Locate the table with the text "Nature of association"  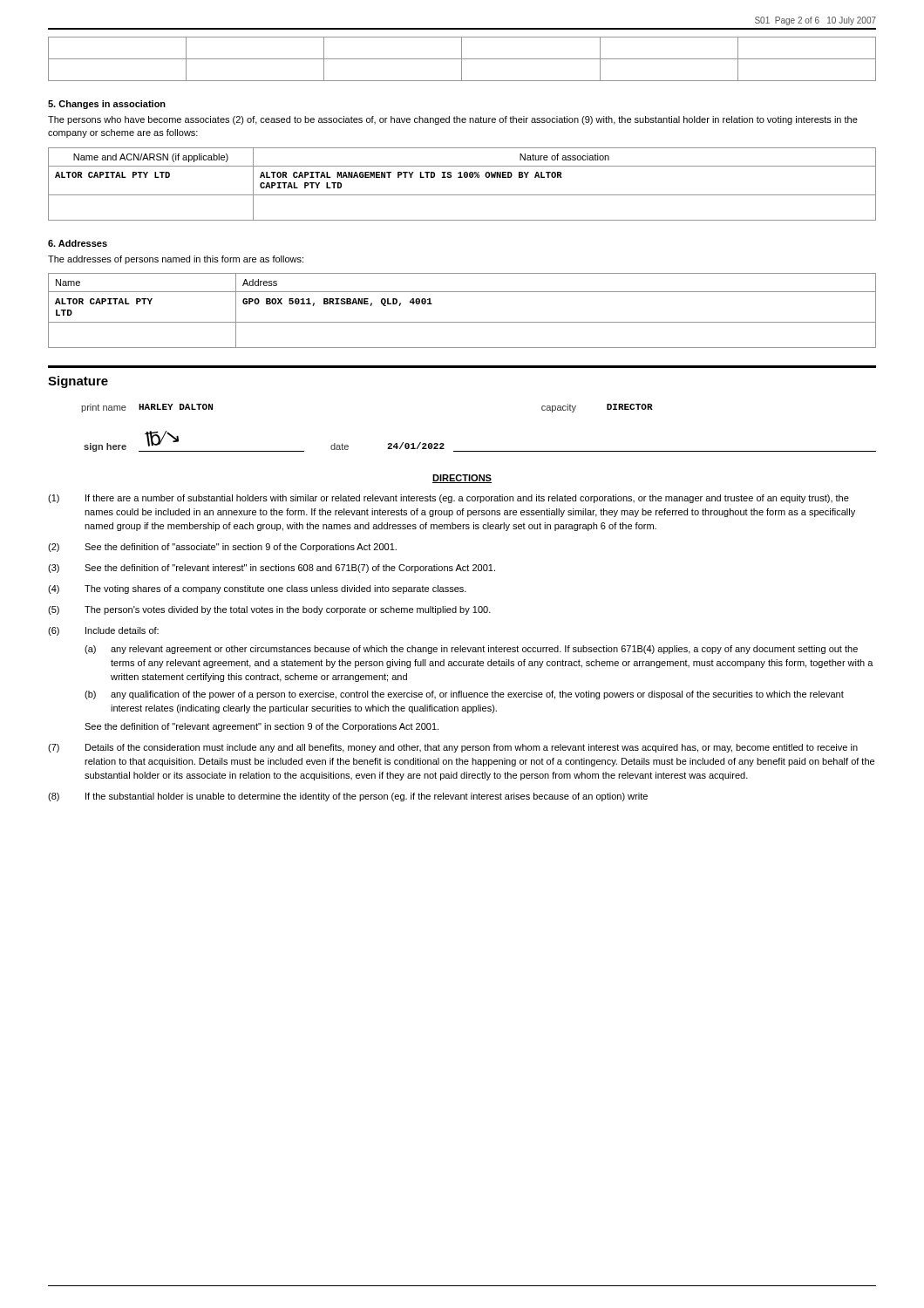pyautogui.click(x=462, y=184)
